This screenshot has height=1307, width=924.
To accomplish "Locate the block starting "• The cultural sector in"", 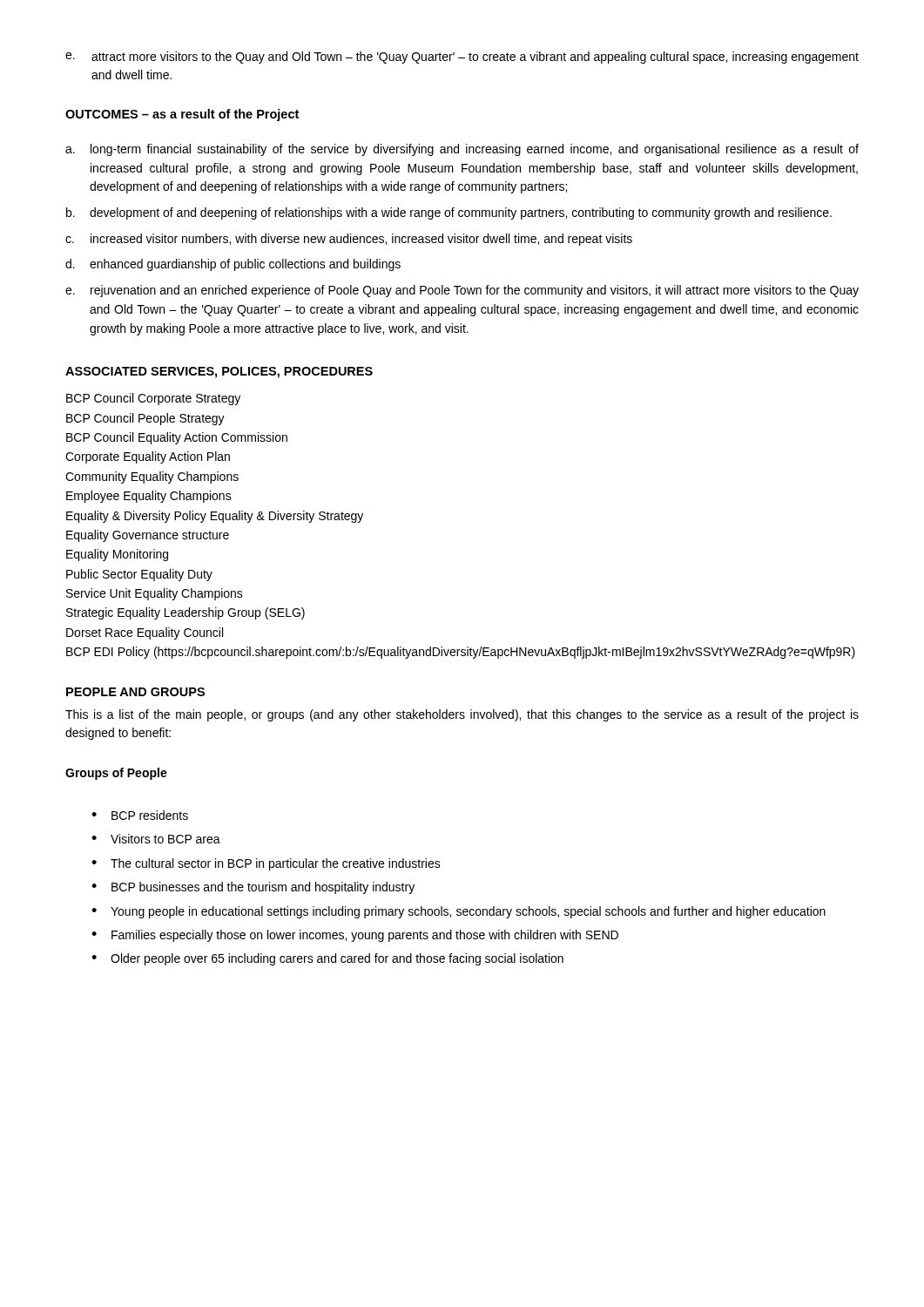I will coord(266,863).
